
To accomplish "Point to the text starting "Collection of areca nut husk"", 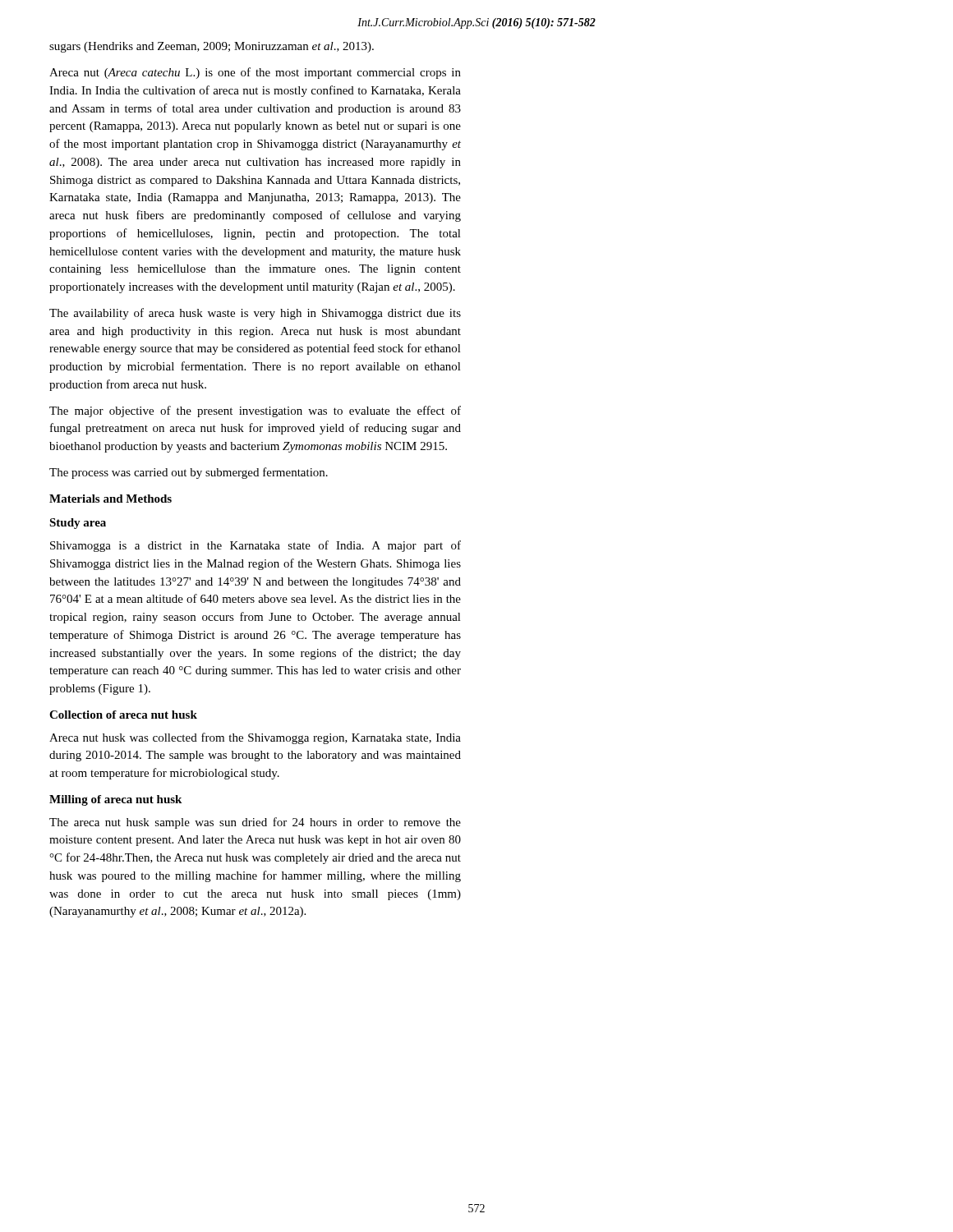I will coord(123,714).
